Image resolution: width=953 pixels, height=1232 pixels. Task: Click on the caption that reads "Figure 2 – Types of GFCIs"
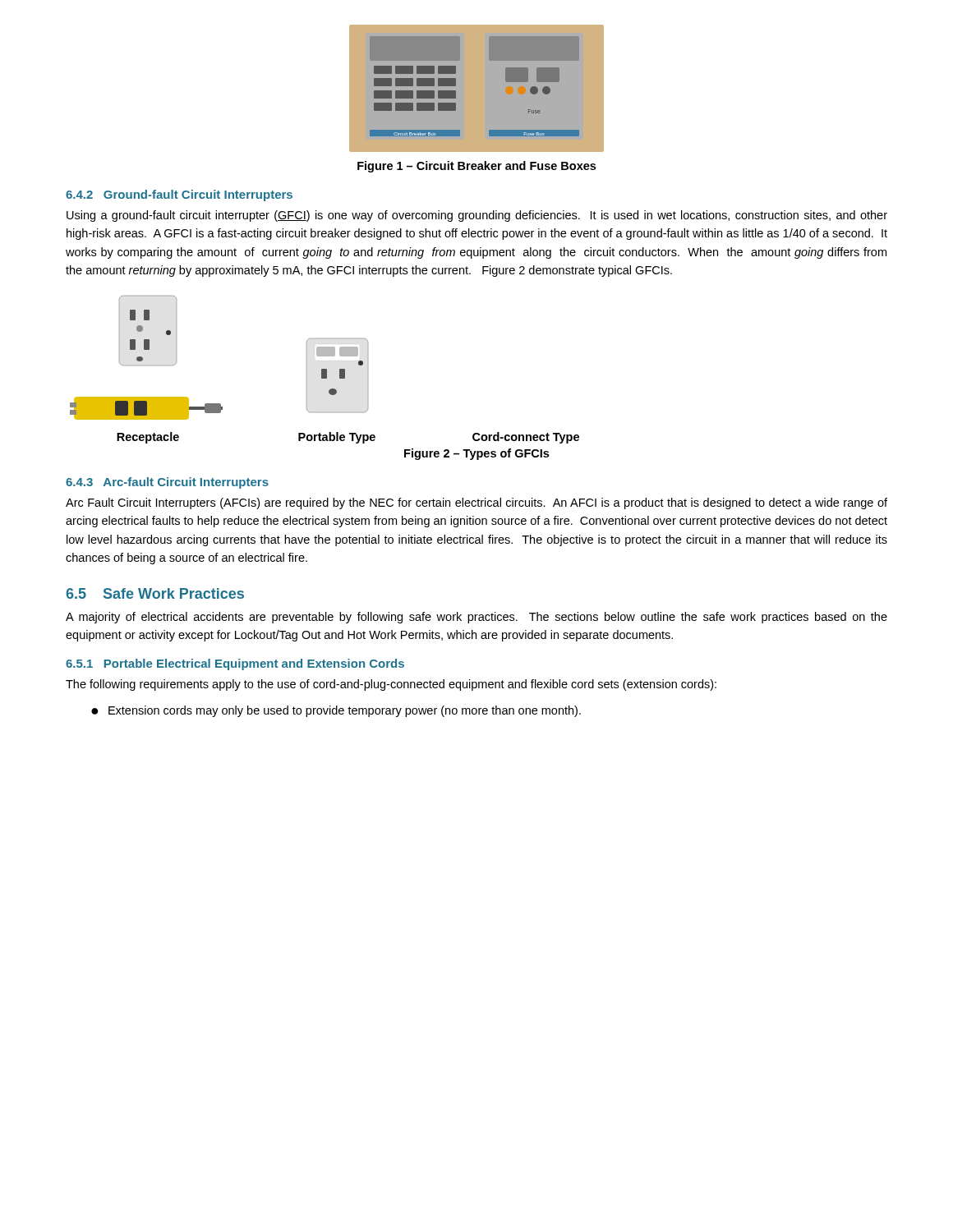point(476,453)
